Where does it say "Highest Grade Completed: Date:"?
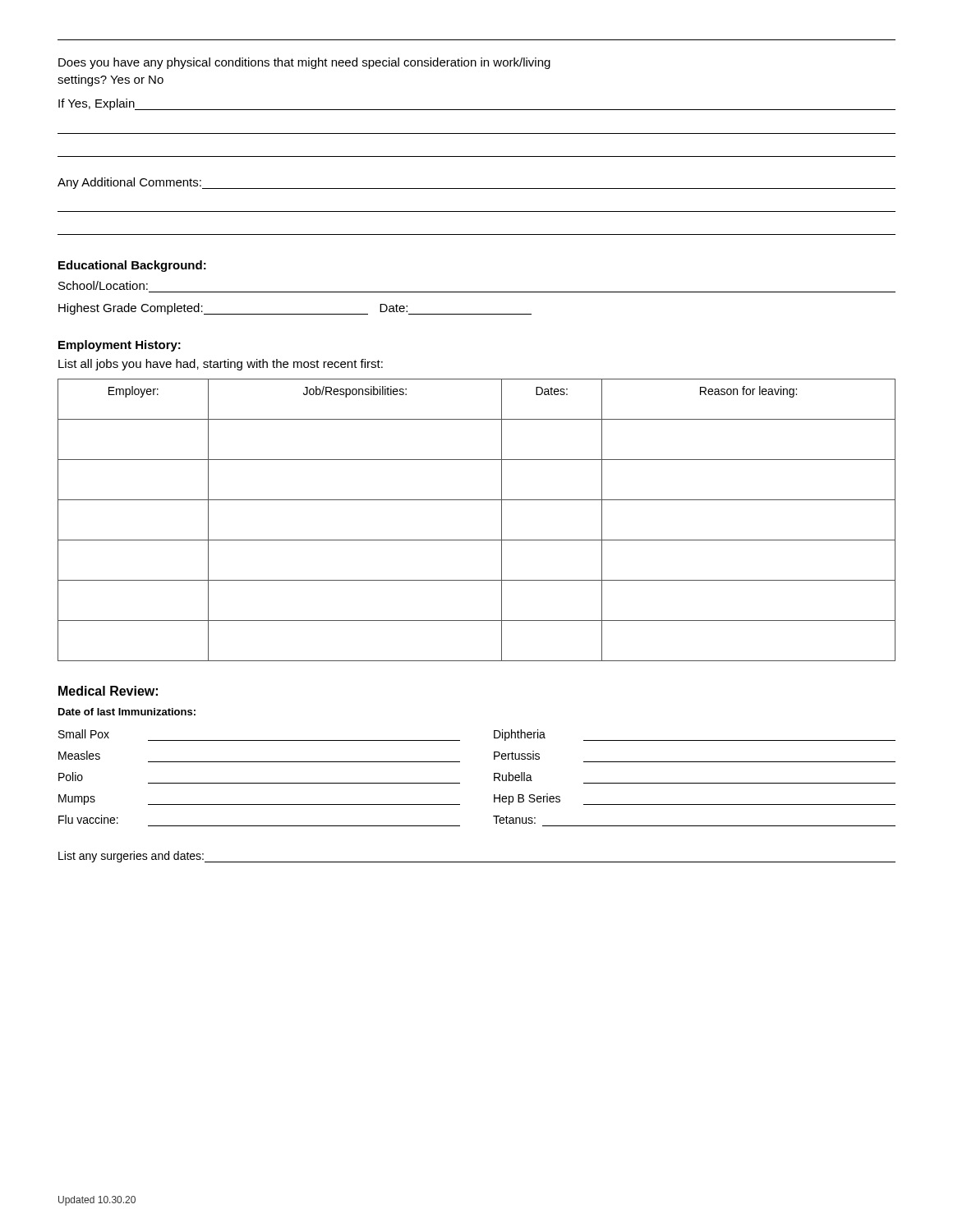Viewport: 953px width, 1232px height. point(295,307)
